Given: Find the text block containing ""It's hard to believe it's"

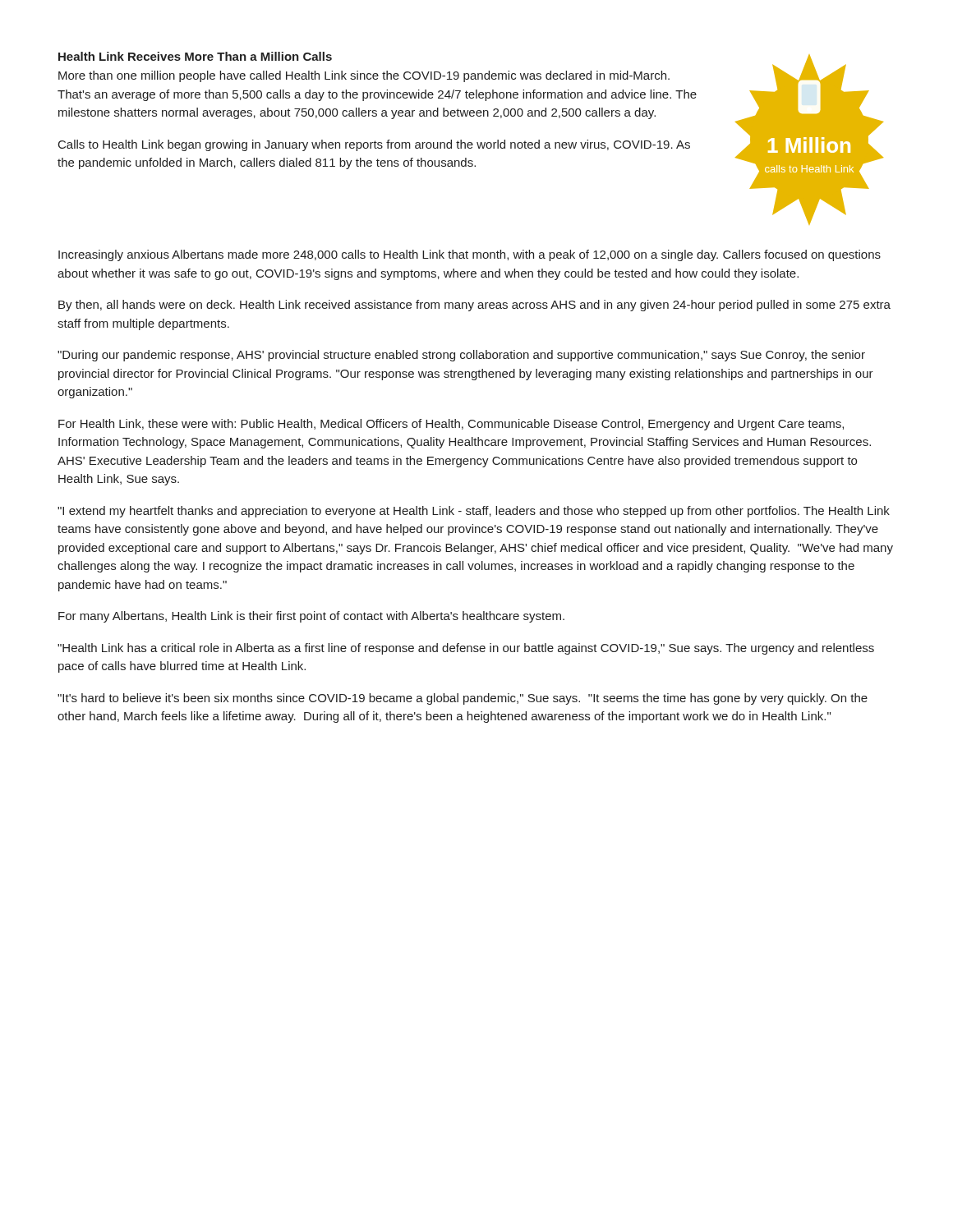Looking at the screenshot, I should pyautogui.click(x=463, y=707).
